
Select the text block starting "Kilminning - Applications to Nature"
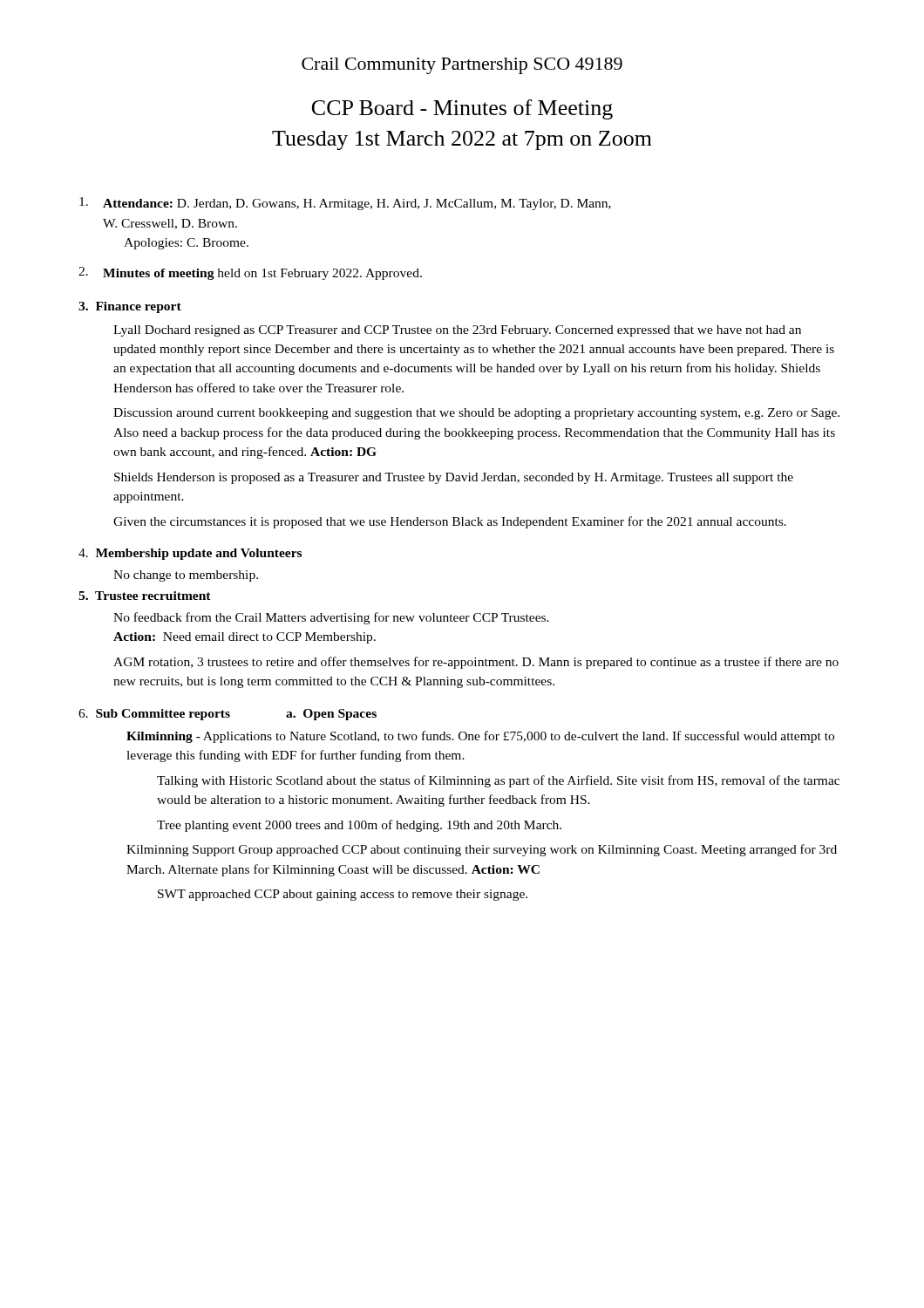tap(486, 746)
